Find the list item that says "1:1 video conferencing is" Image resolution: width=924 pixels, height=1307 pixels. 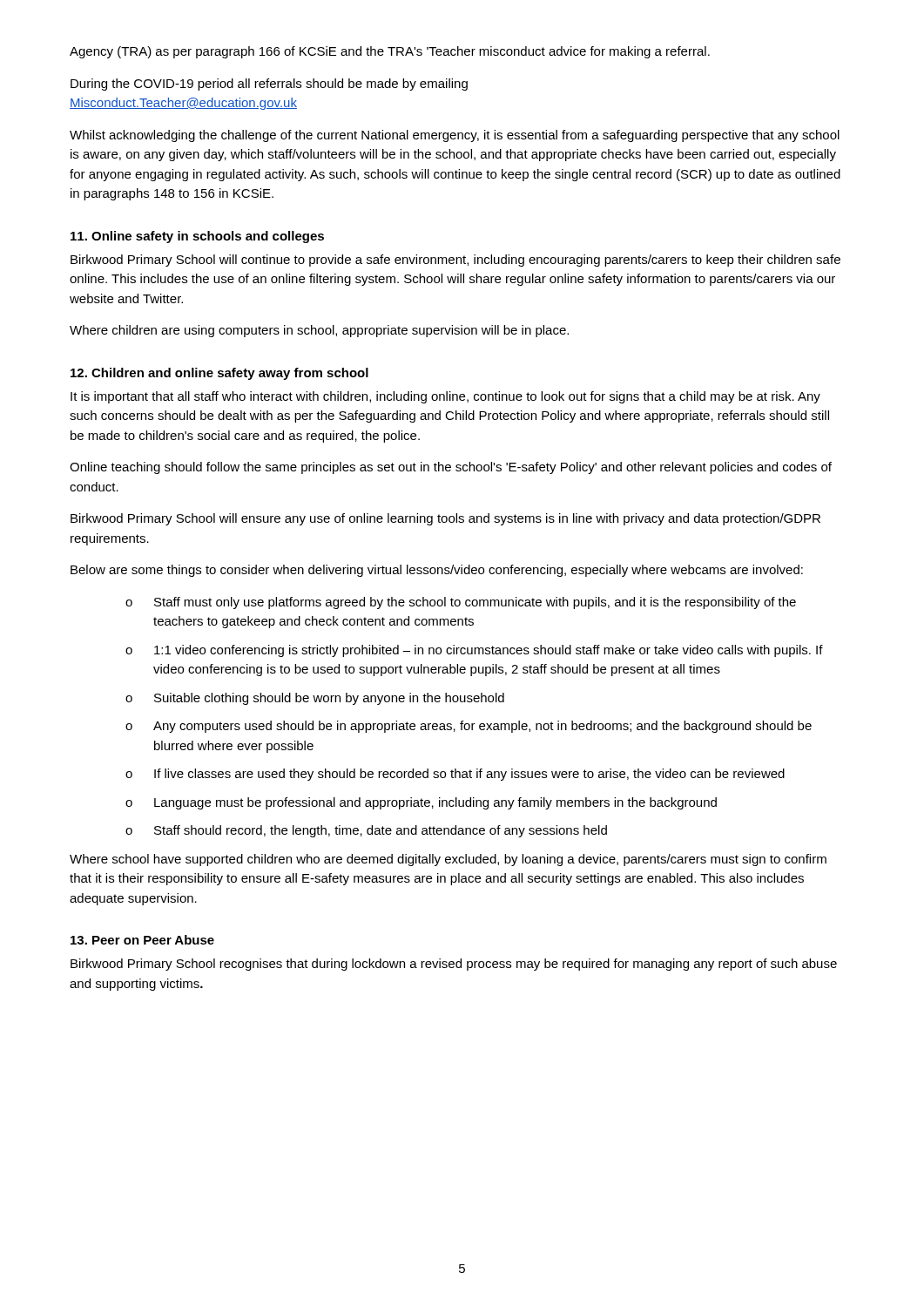pyautogui.click(x=488, y=659)
